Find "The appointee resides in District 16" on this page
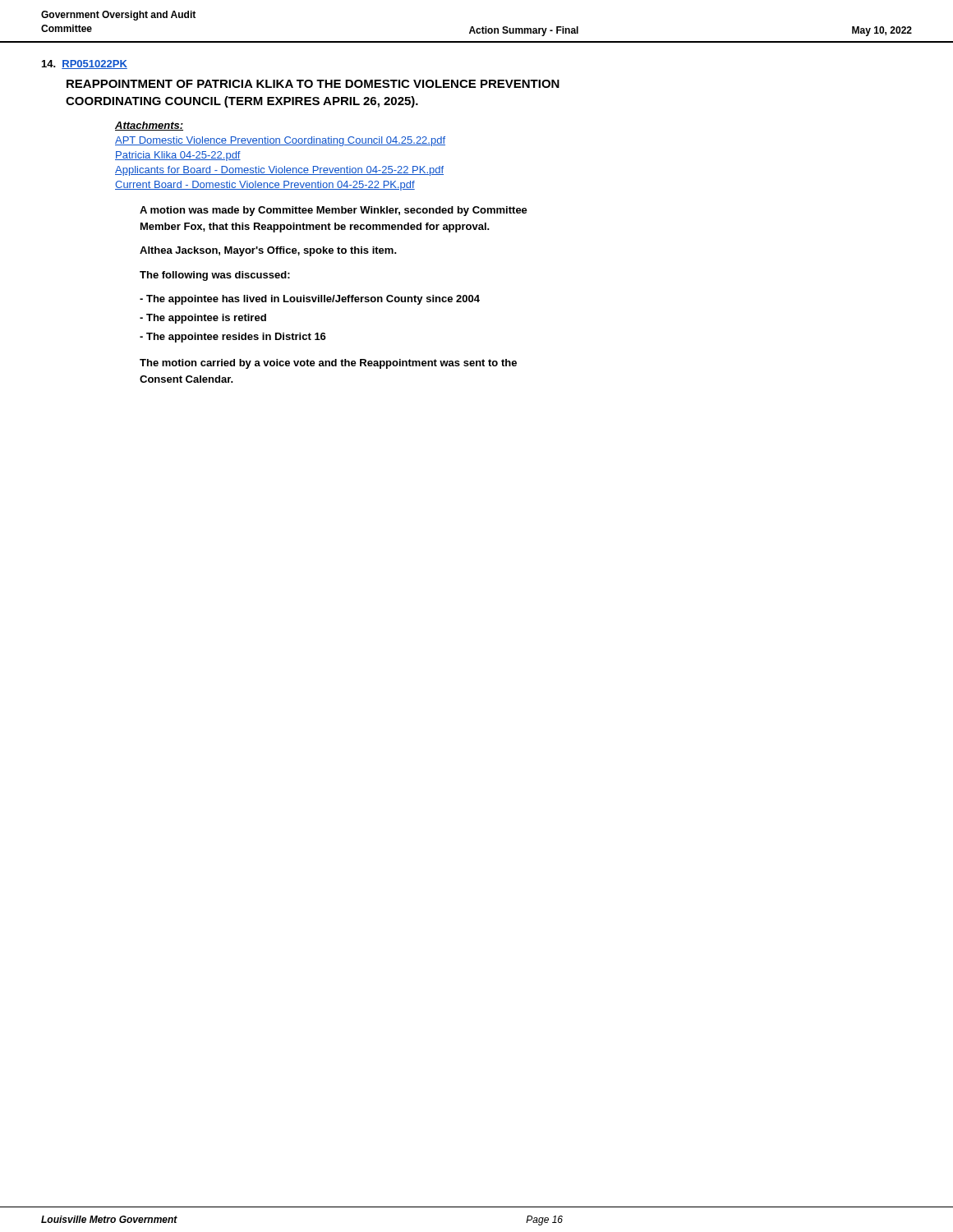 (233, 336)
